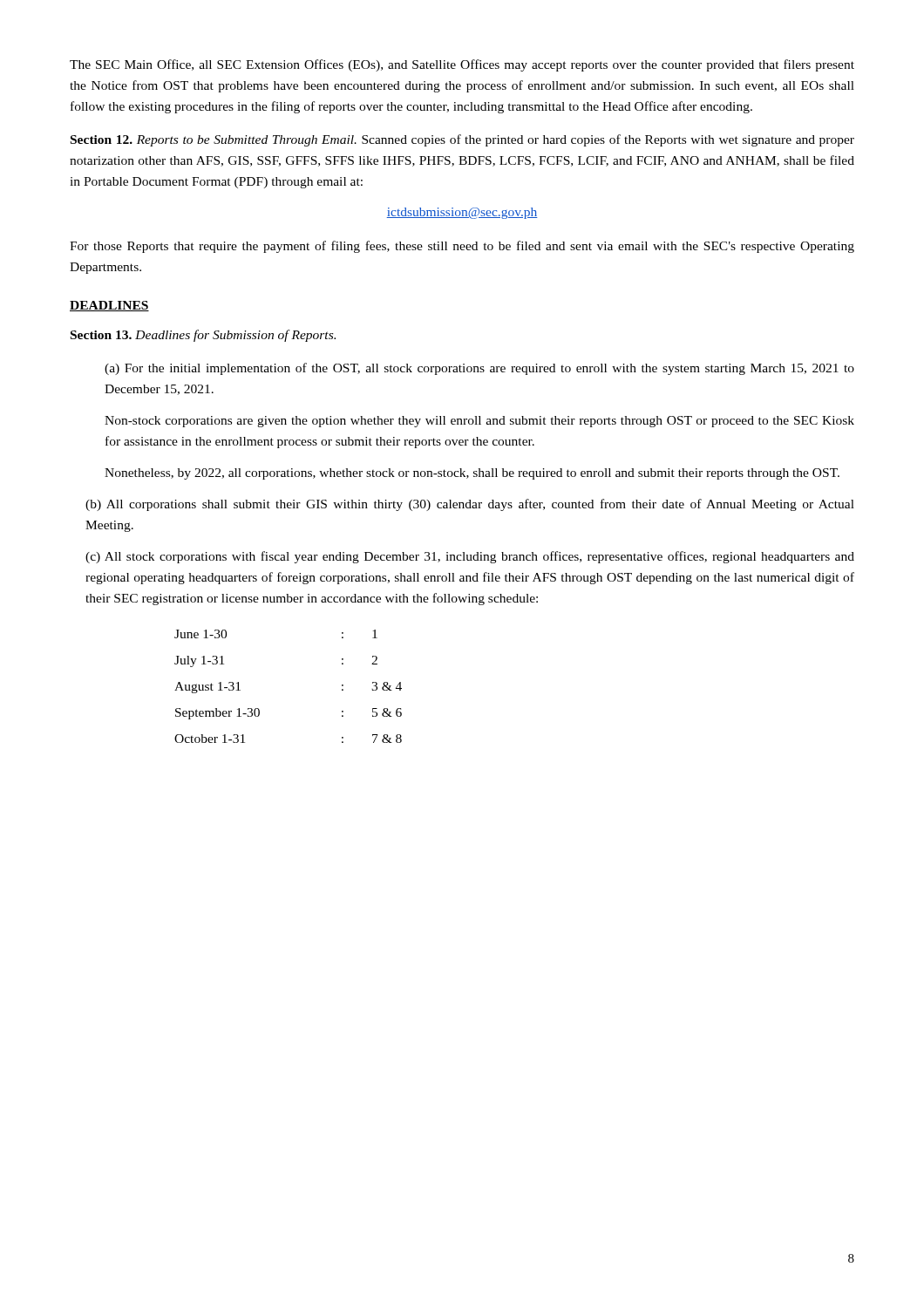Locate the table with the text "June 1-30"

(462, 687)
